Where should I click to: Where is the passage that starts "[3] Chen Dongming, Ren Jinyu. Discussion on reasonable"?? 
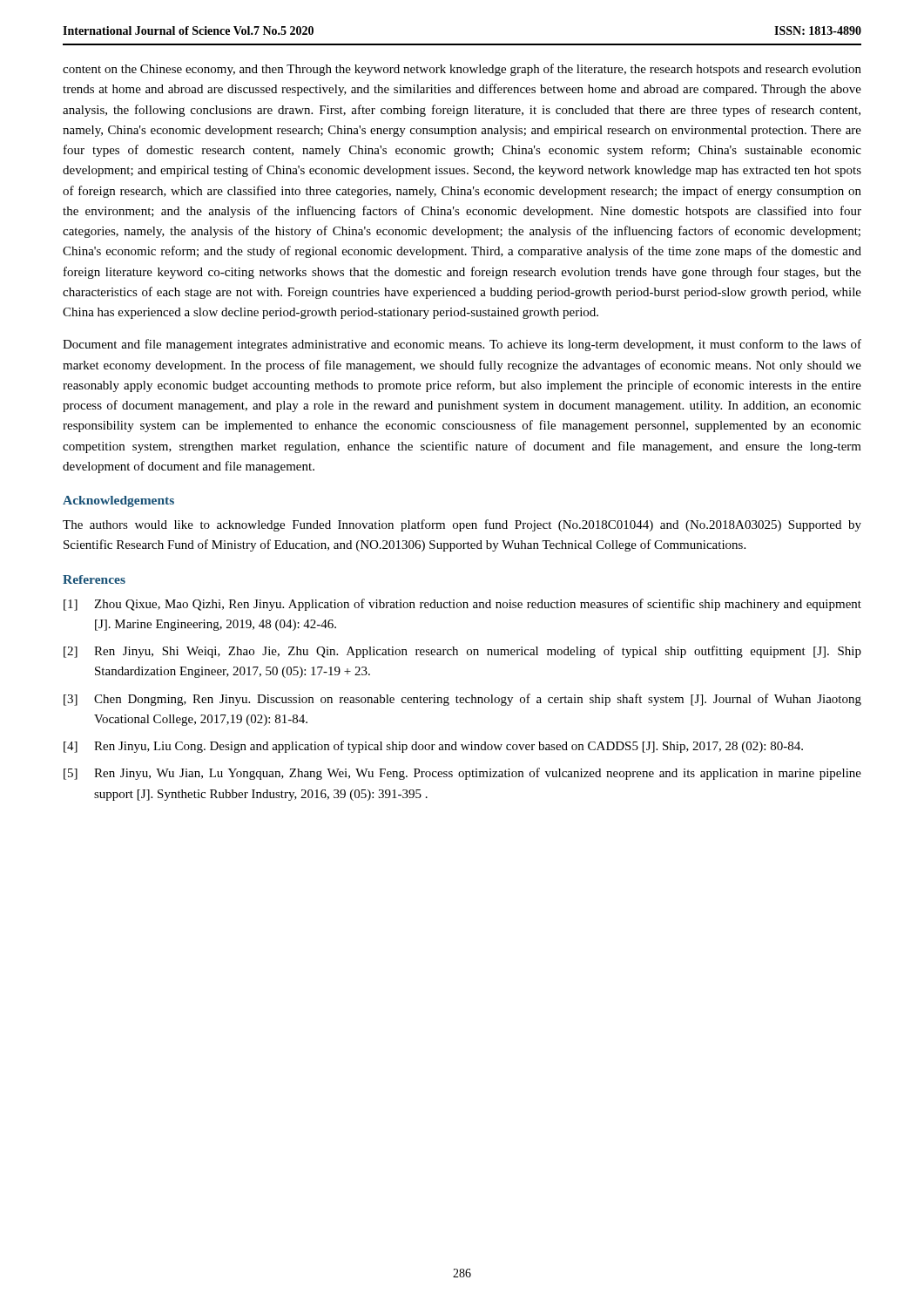click(x=462, y=707)
